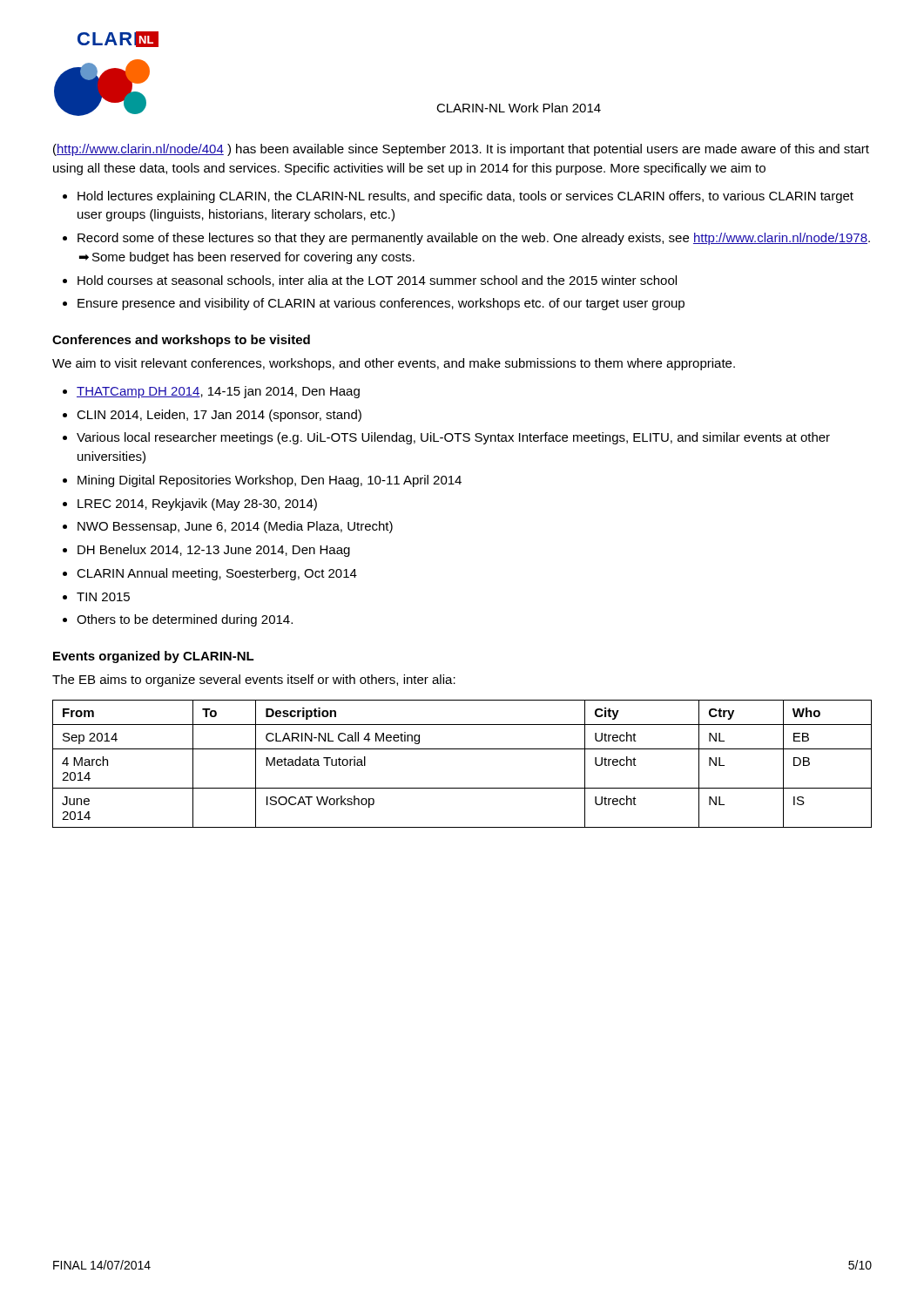The image size is (924, 1307).
Task: Point to the block beginning "Various local researcher meetings (e.g. UiL-OTS Uilendag,"
Action: click(453, 447)
